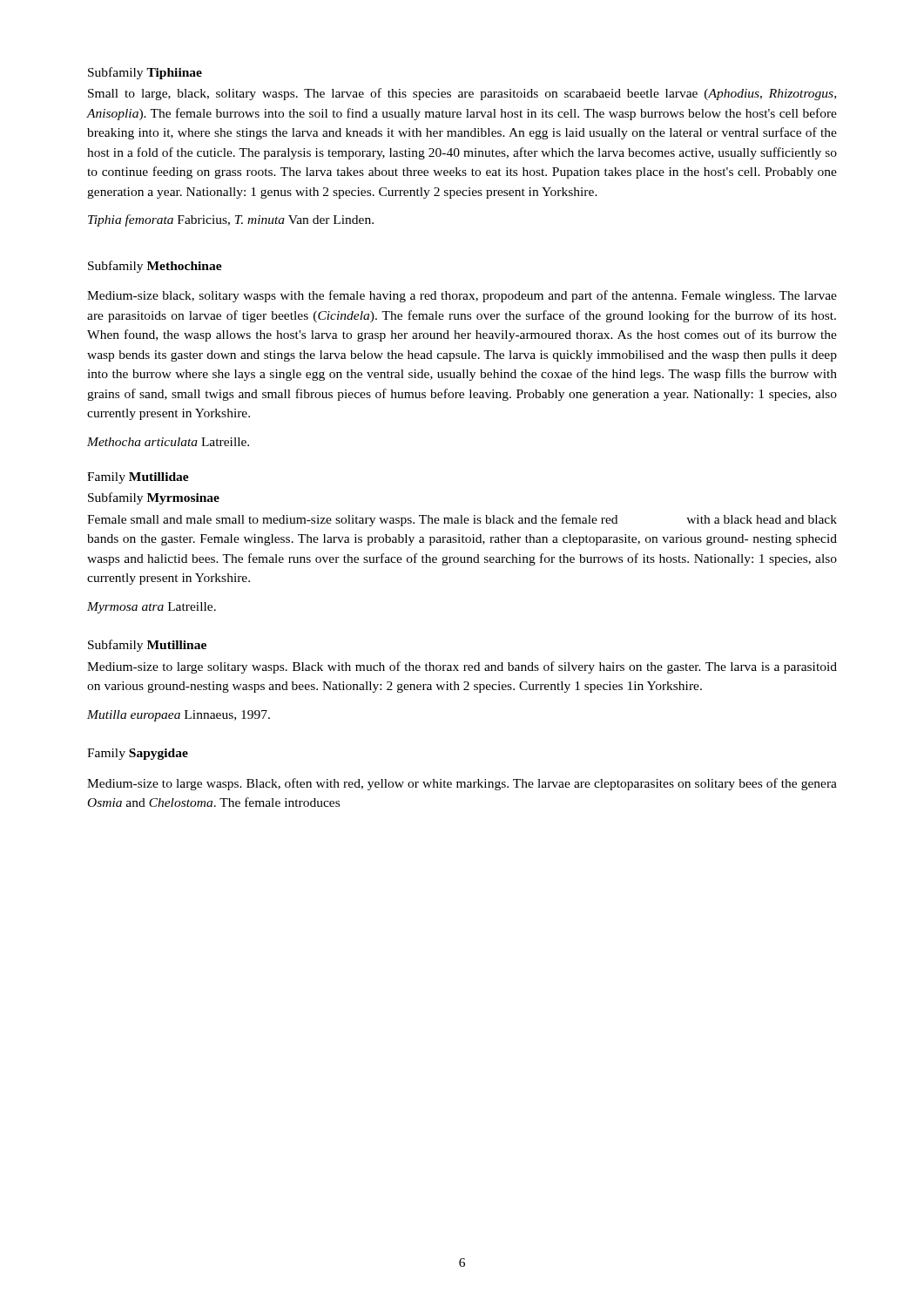
Task: Find the passage starting "Female small and male small to medium-size solitary"
Action: [x=462, y=548]
